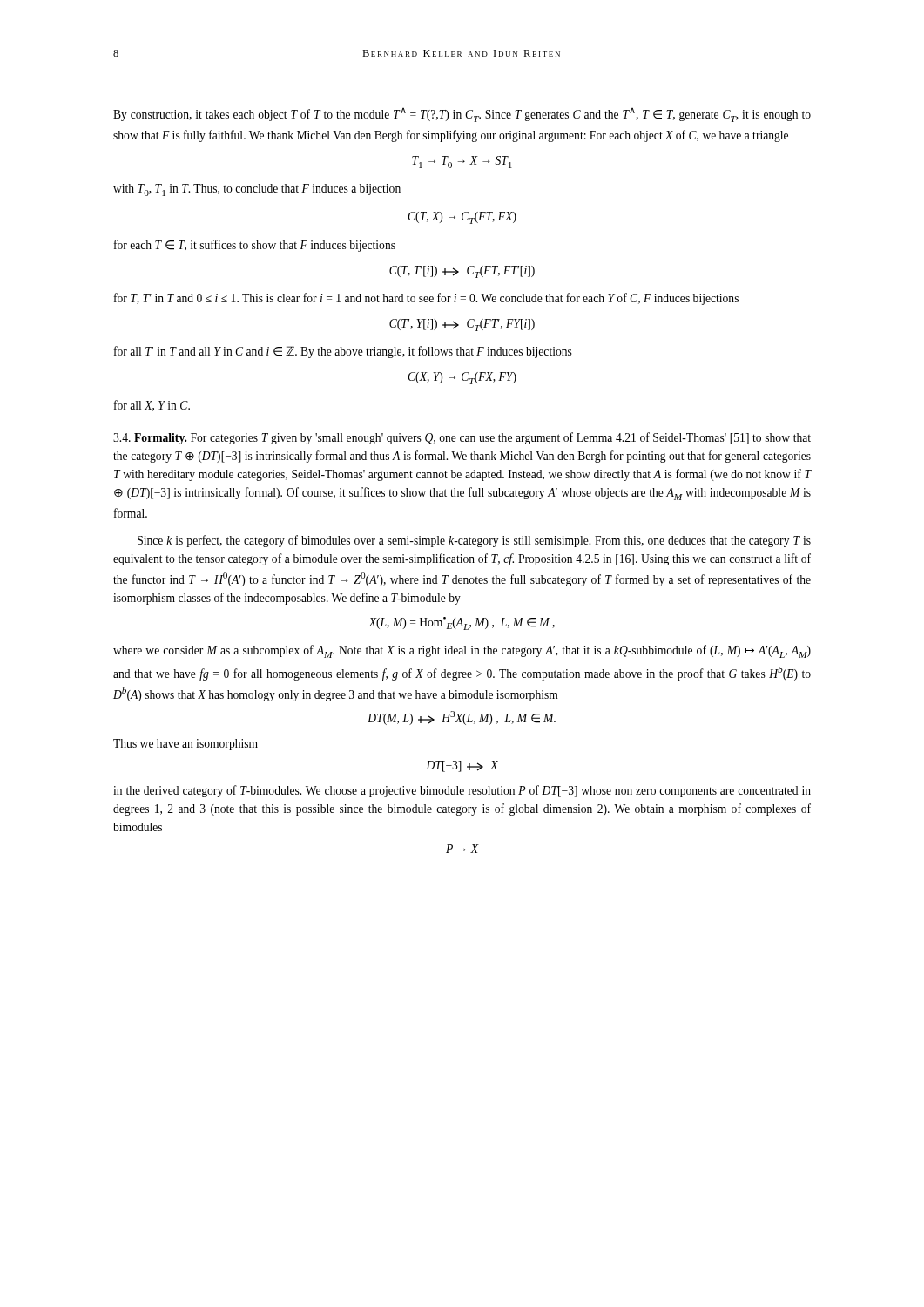
Task: Where is the passage that starts "for each T ∈ T,"?
Action: click(x=255, y=246)
